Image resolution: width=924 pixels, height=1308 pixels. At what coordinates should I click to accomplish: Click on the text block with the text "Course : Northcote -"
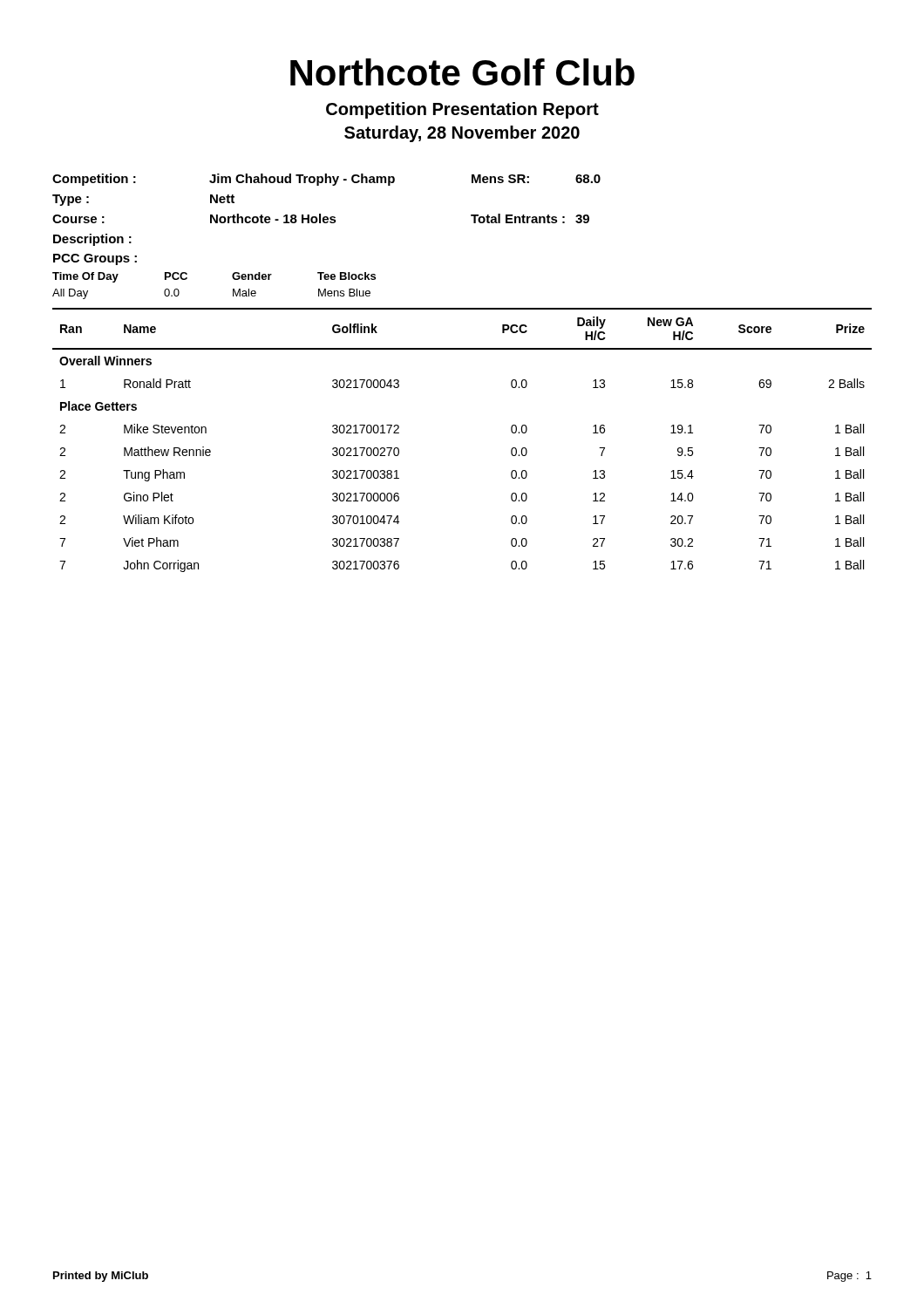[321, 218]
